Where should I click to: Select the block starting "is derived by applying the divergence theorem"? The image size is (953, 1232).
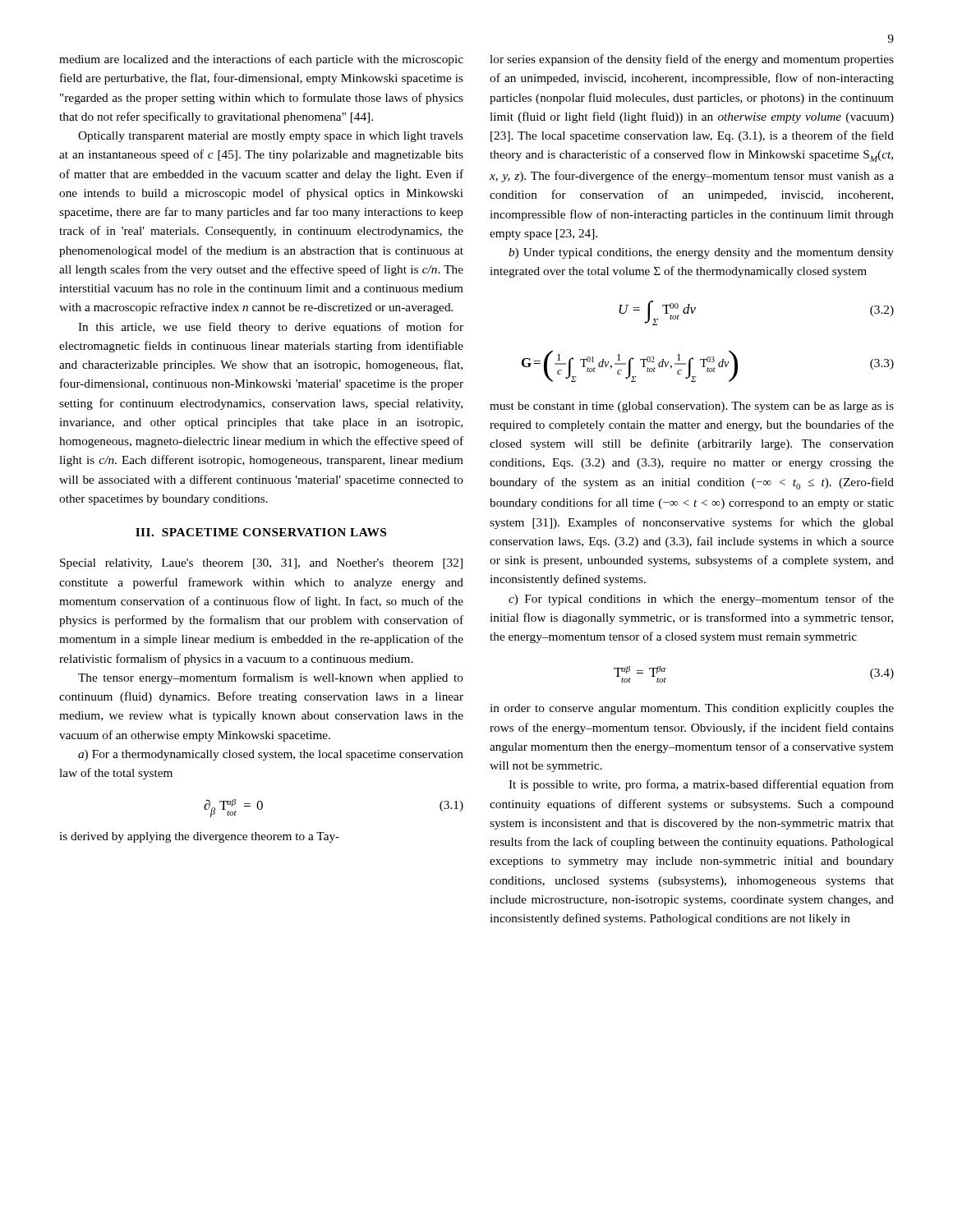pos(261,836)
